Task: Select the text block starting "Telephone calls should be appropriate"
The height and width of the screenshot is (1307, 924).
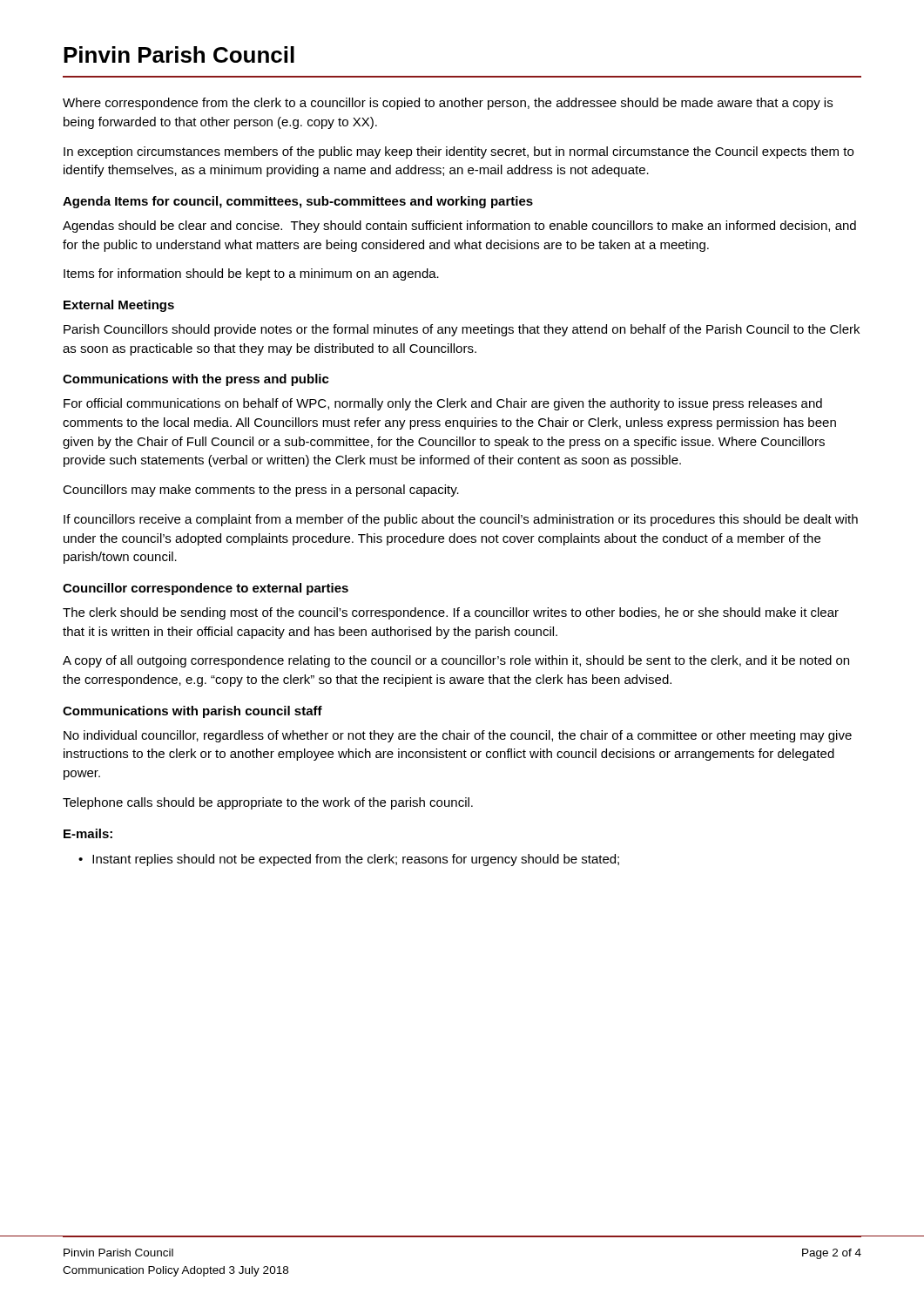Action: pos(268,802)
